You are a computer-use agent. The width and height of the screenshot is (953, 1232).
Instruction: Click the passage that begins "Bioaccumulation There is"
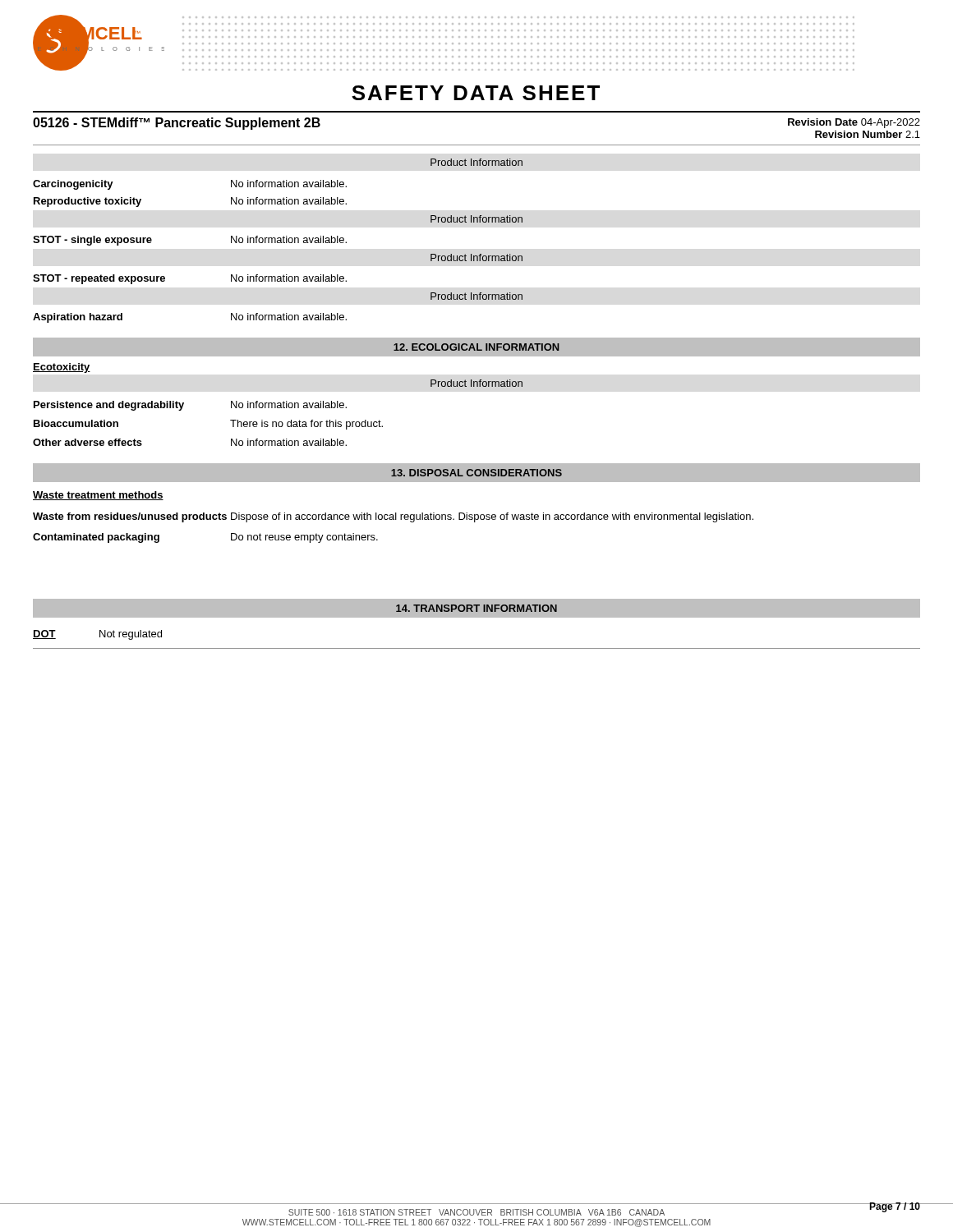pos(79,424)
